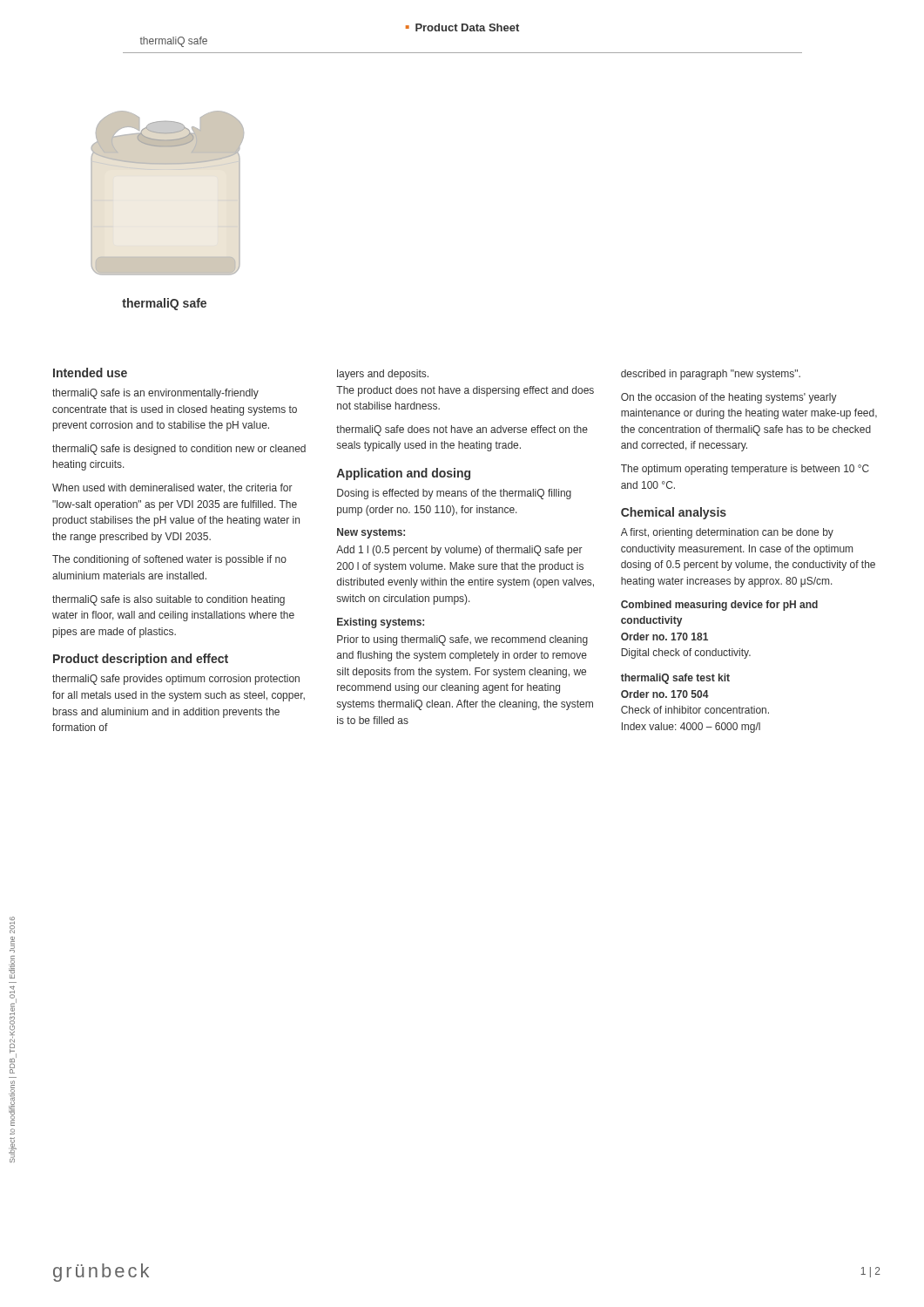The width and height of the screenshot is (924, 1307).
Task: Find the passage starting "Chemical analysis"
Action: tap(674, 512)
